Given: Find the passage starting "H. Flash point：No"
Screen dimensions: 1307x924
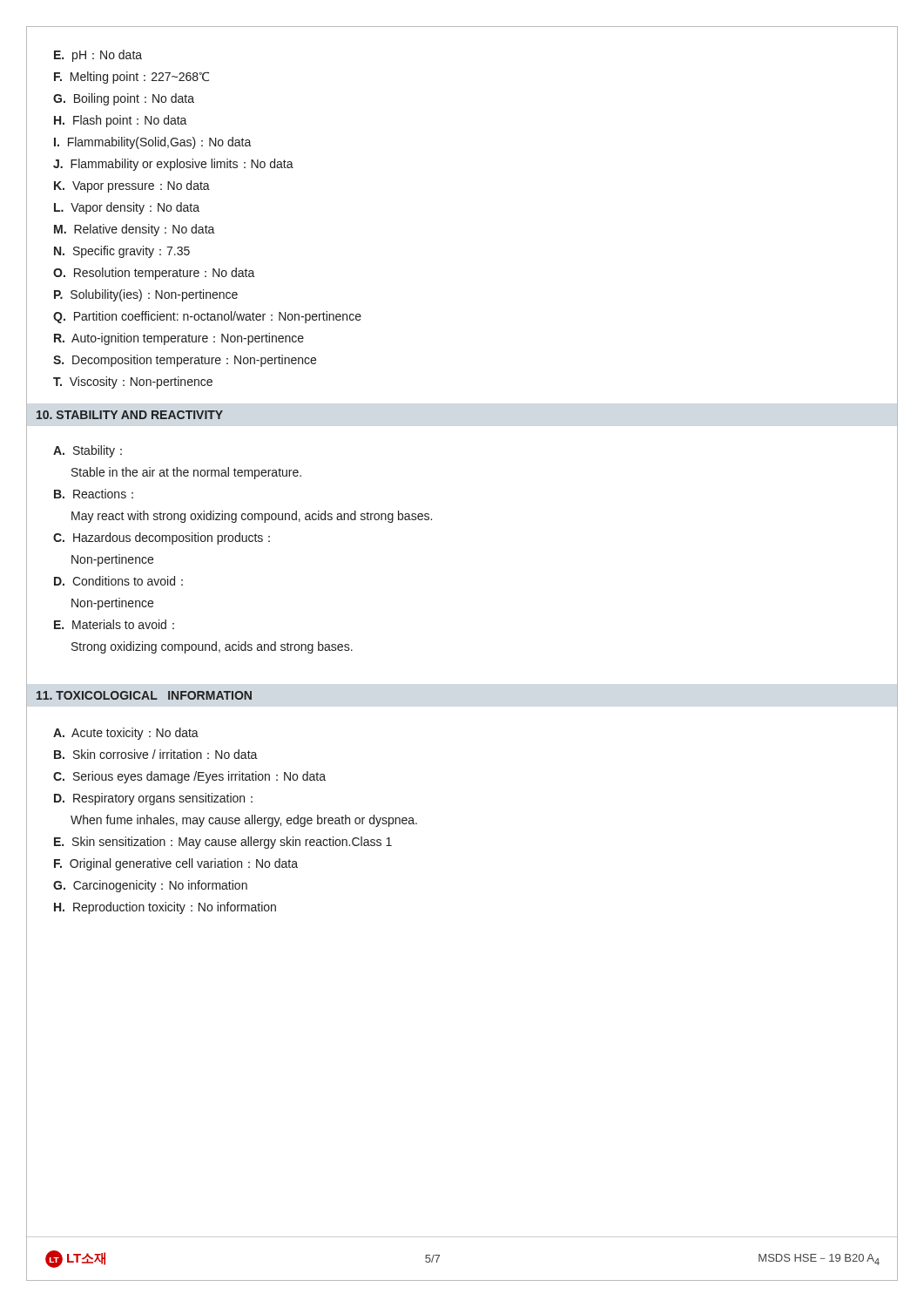Looking at the screenshot, I should point(120,120).
